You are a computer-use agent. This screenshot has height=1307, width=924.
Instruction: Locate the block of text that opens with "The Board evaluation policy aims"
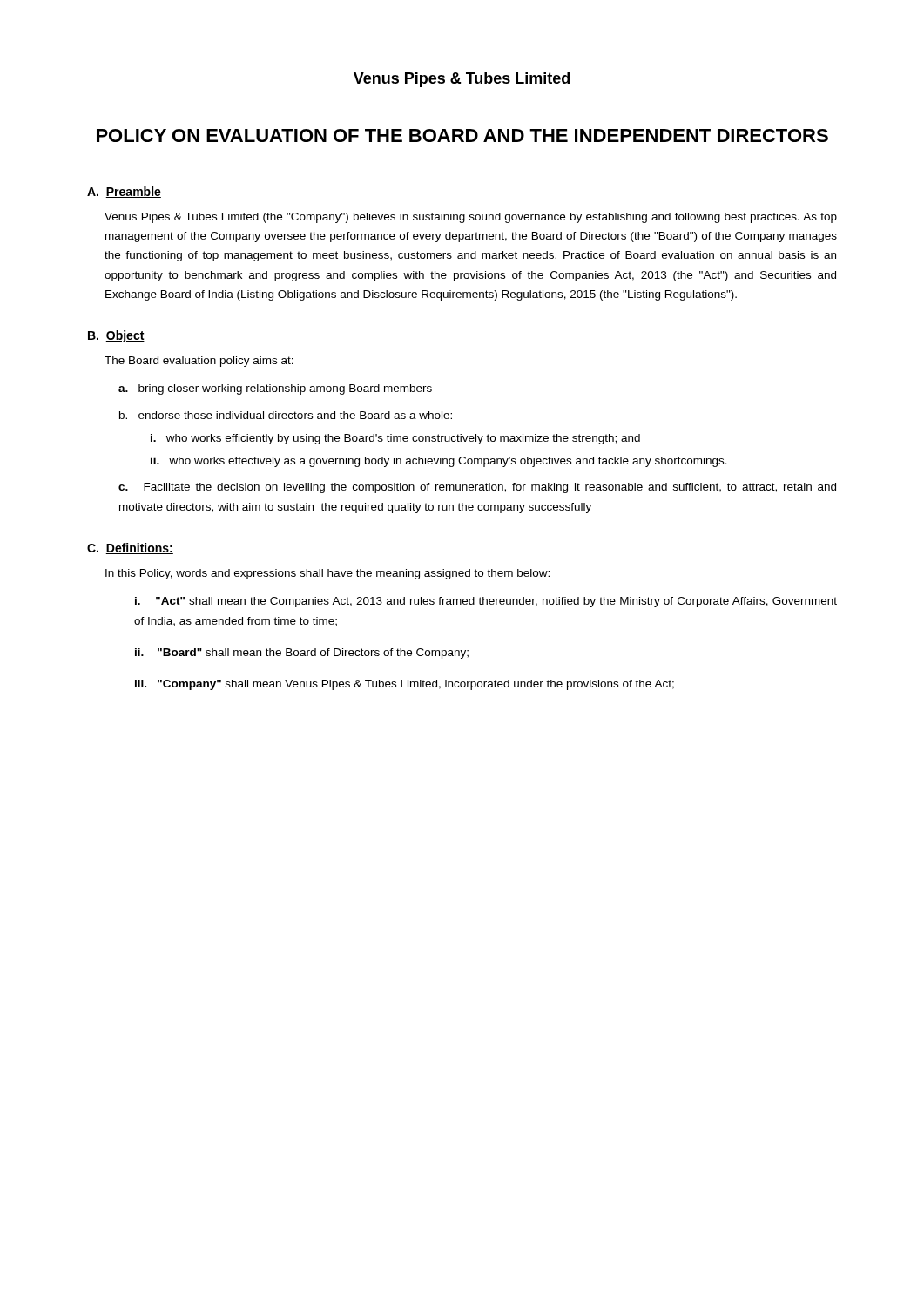199,360
